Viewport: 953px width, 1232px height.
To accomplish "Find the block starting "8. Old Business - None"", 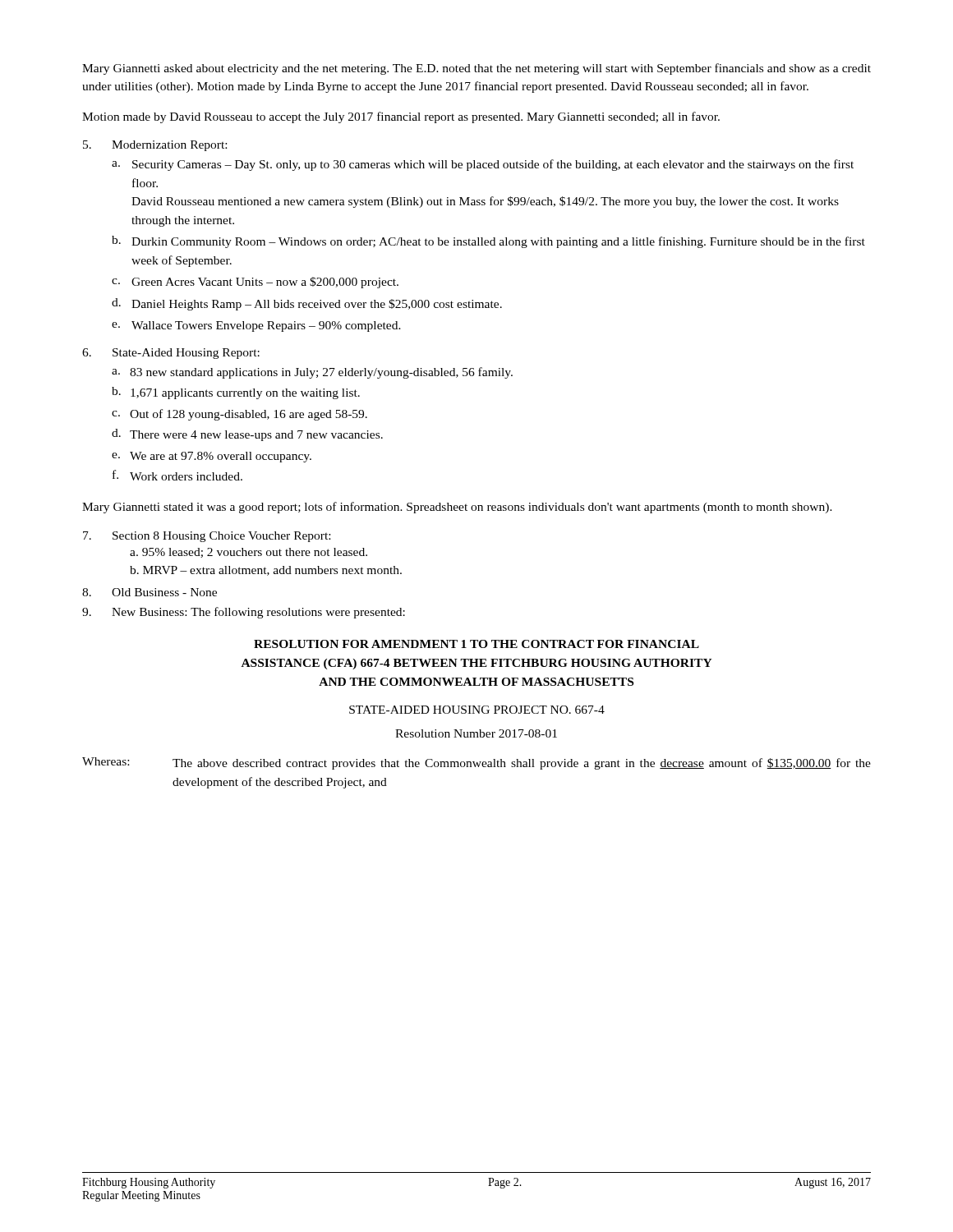I will [150, 592].
